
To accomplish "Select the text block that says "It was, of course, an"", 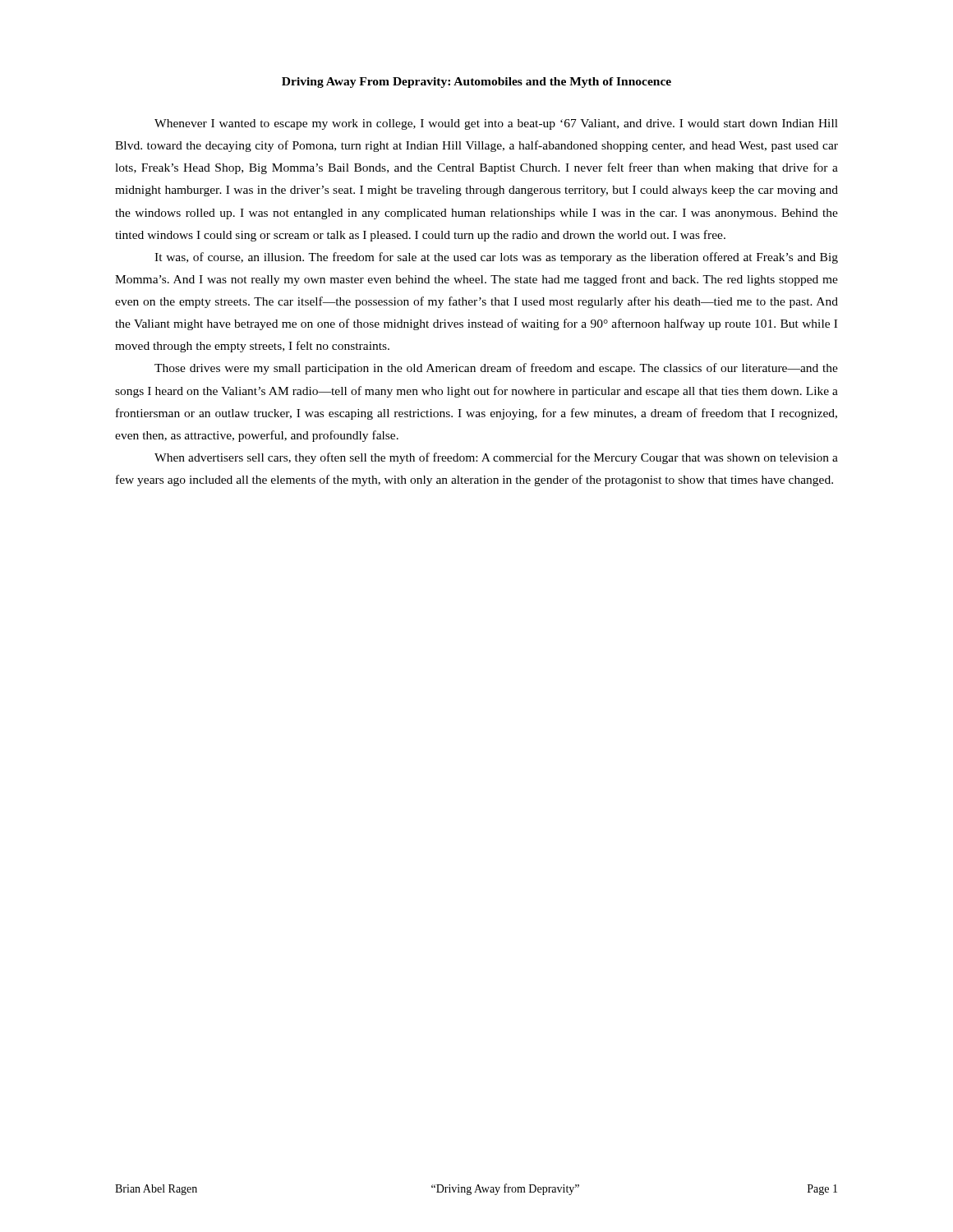I will [476, 301].
